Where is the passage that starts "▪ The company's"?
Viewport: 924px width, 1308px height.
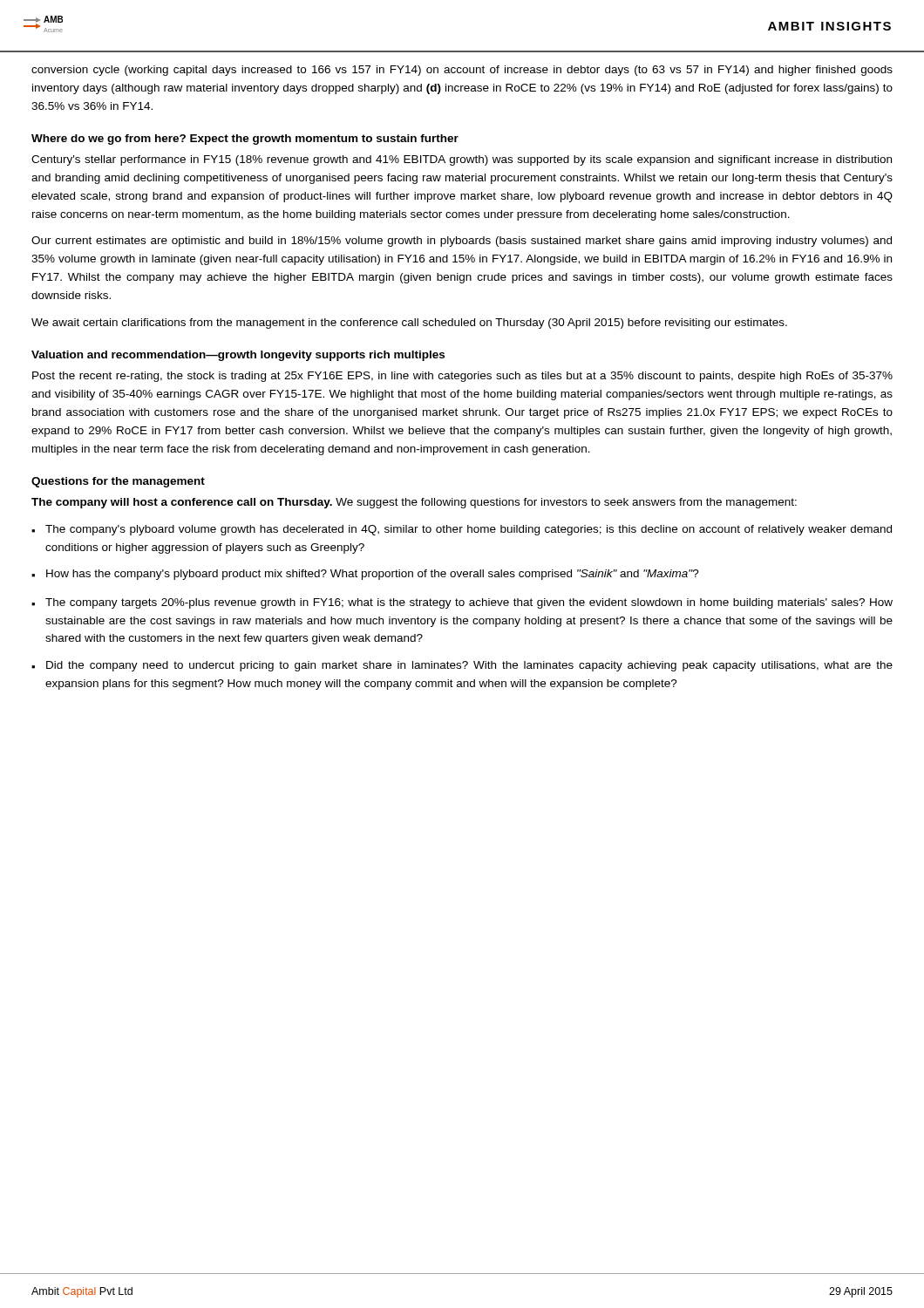462,538
